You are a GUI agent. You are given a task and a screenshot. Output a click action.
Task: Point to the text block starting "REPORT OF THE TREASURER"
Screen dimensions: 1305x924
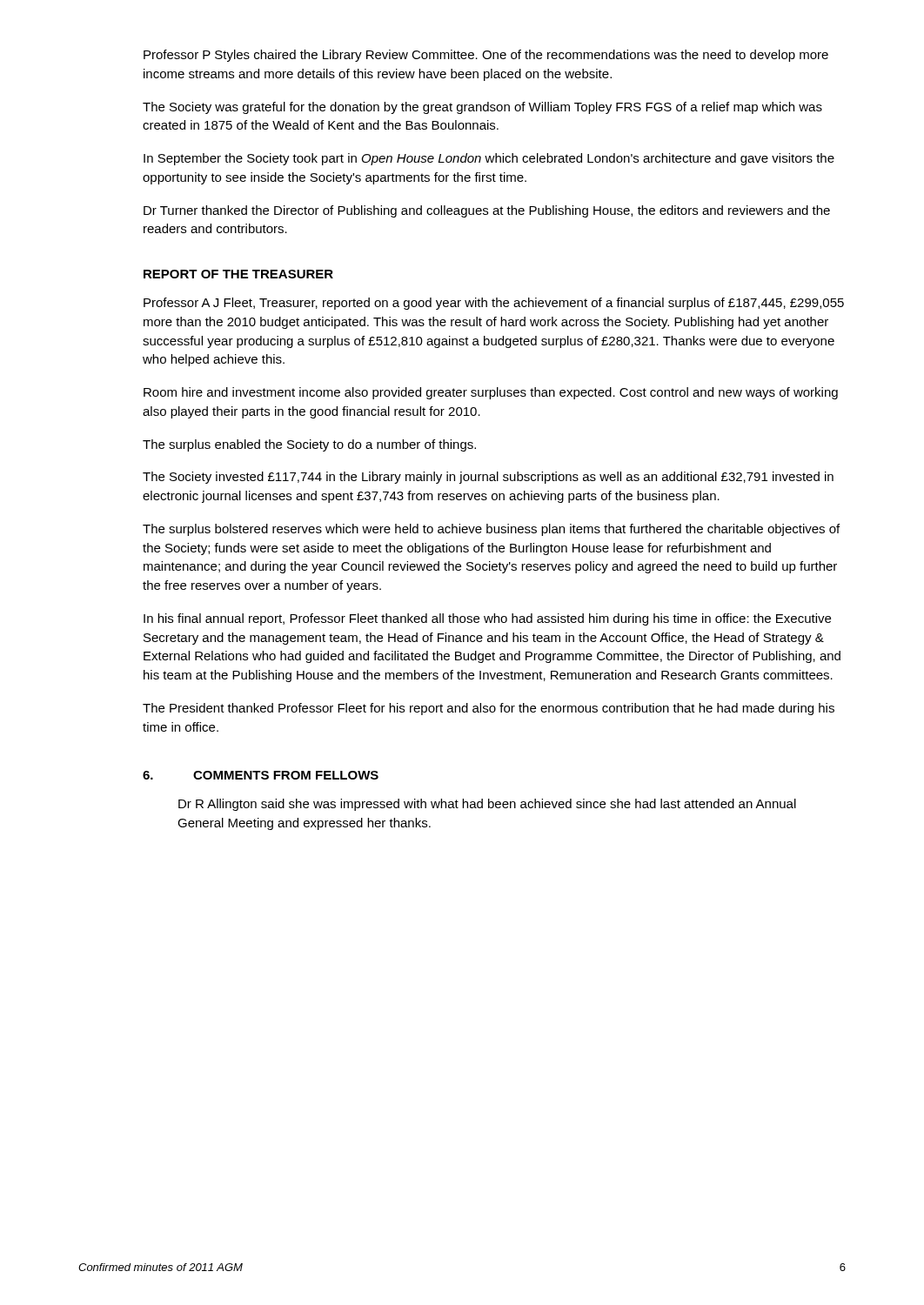(x=238, y=274)
